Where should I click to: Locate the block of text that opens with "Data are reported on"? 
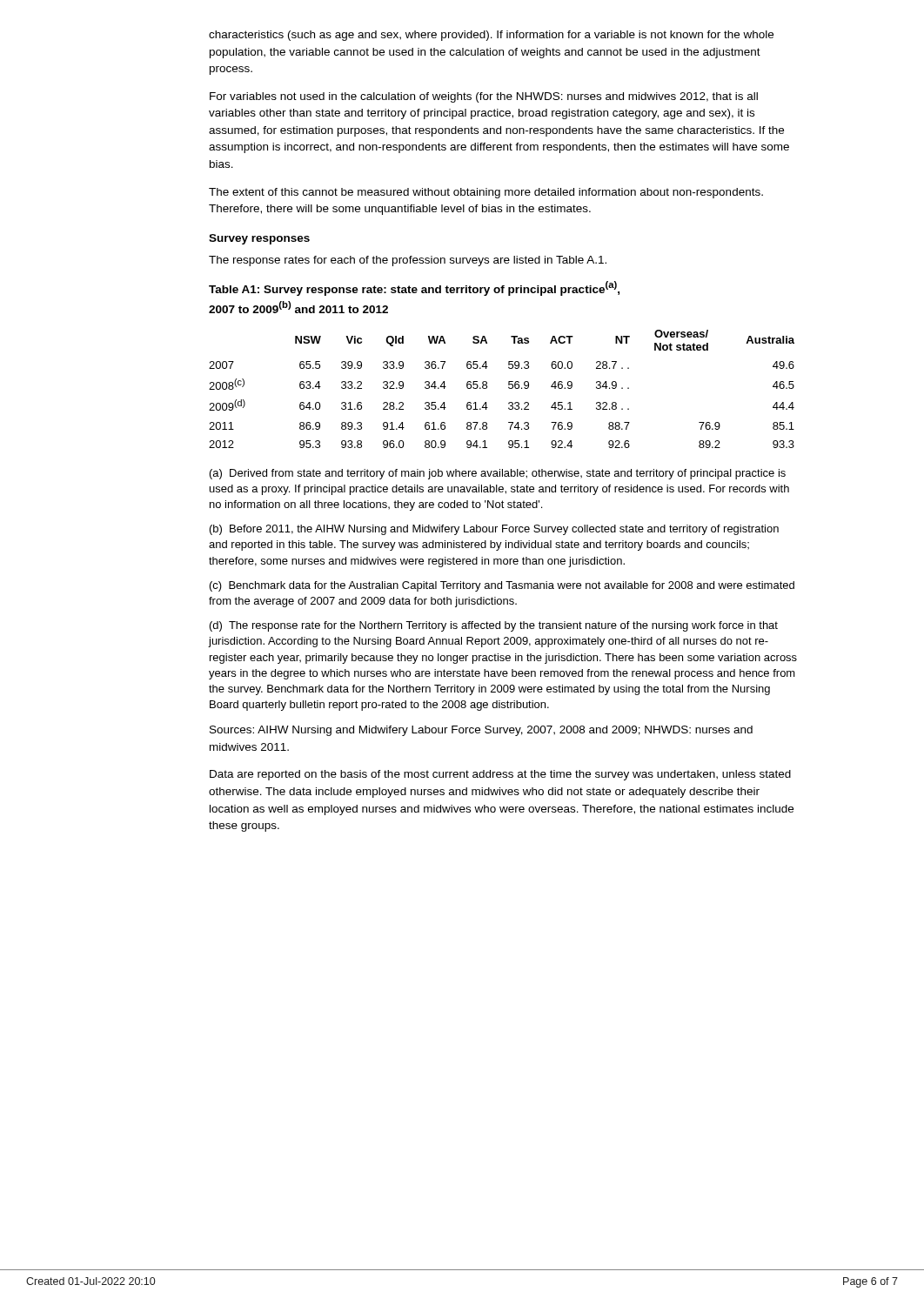(502, 800)
